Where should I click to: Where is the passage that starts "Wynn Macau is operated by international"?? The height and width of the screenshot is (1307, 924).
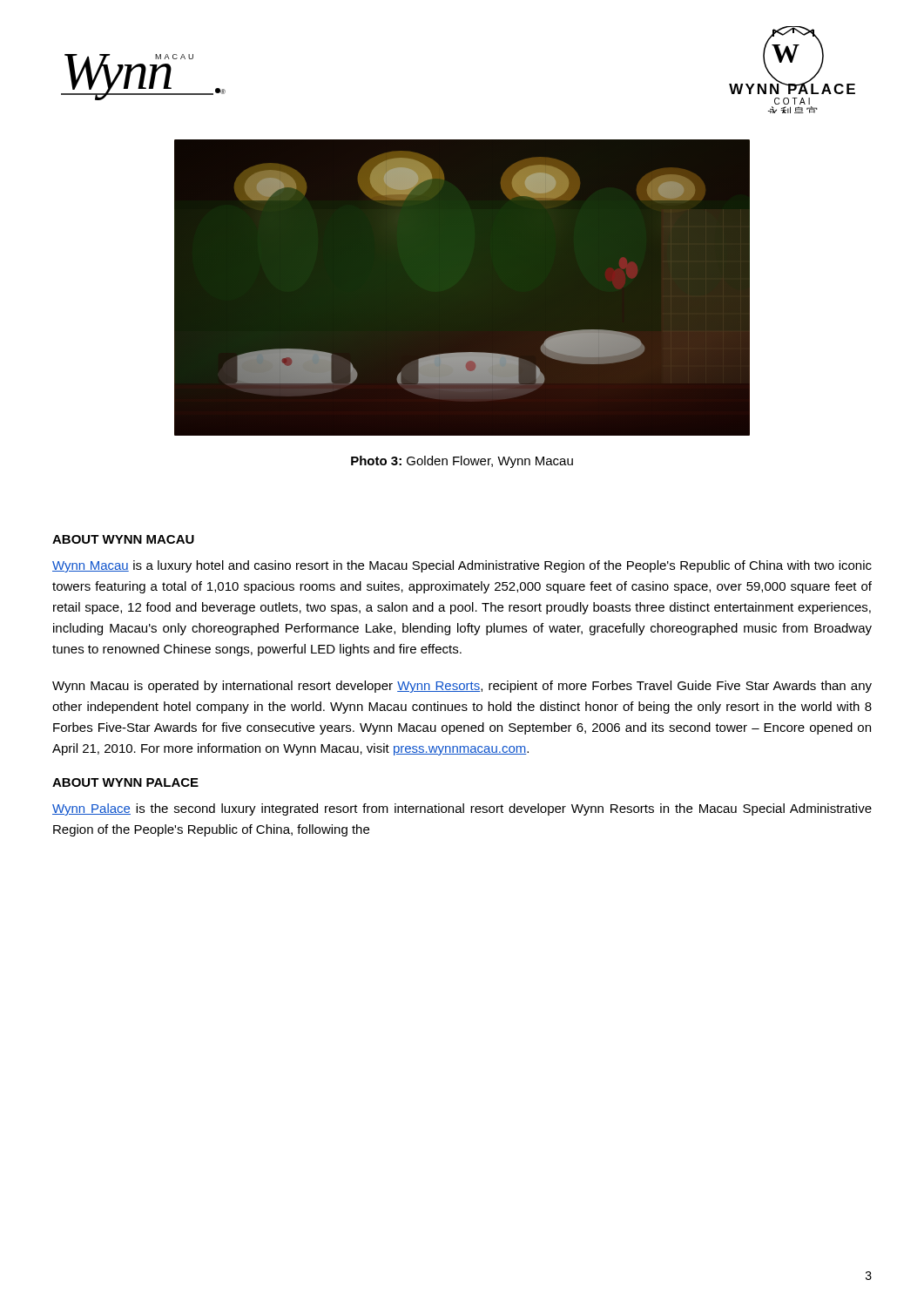(x=462, y=717)
